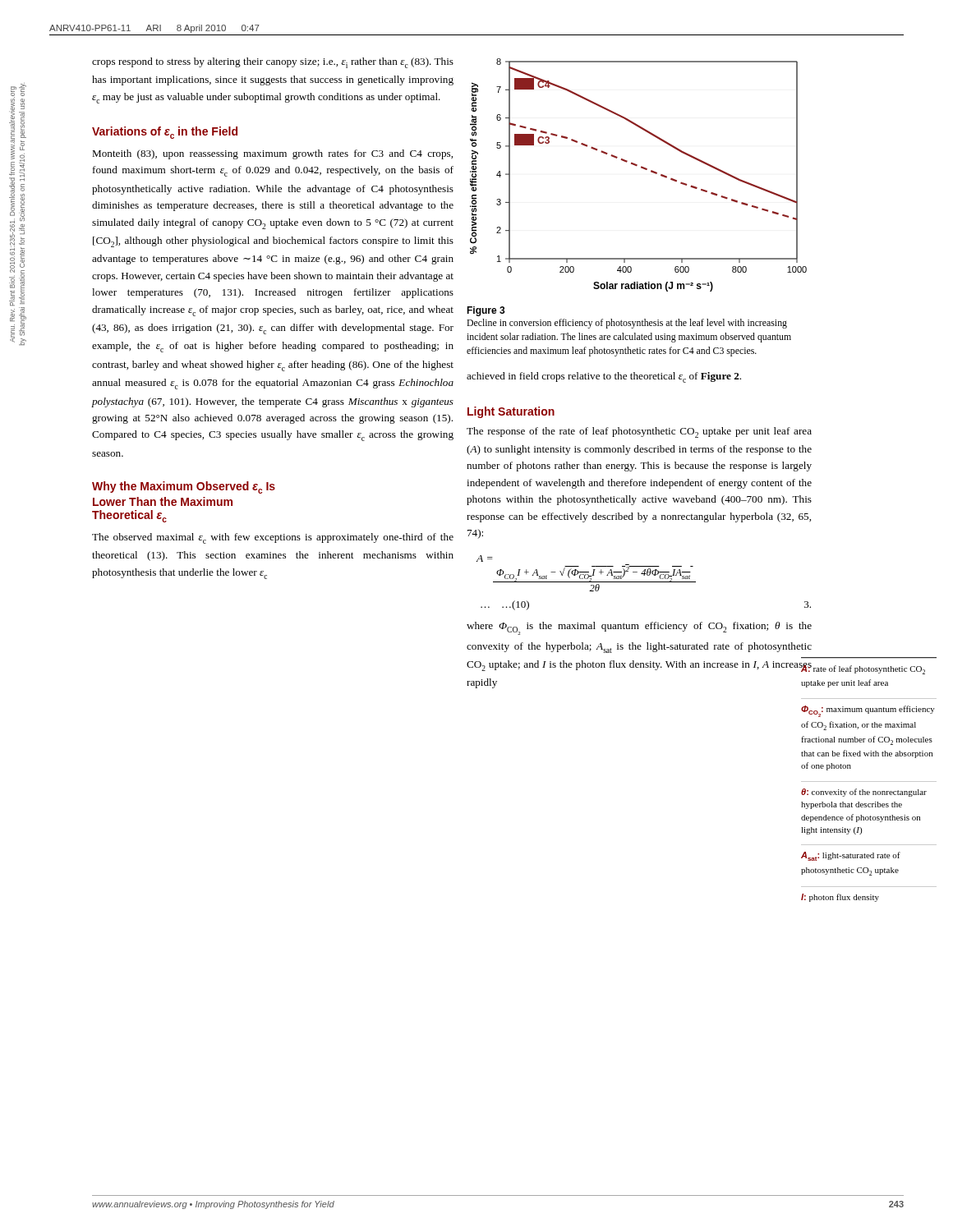Locate the text block starting "A: rate of leaf photosynthetic"

(863, 676)
